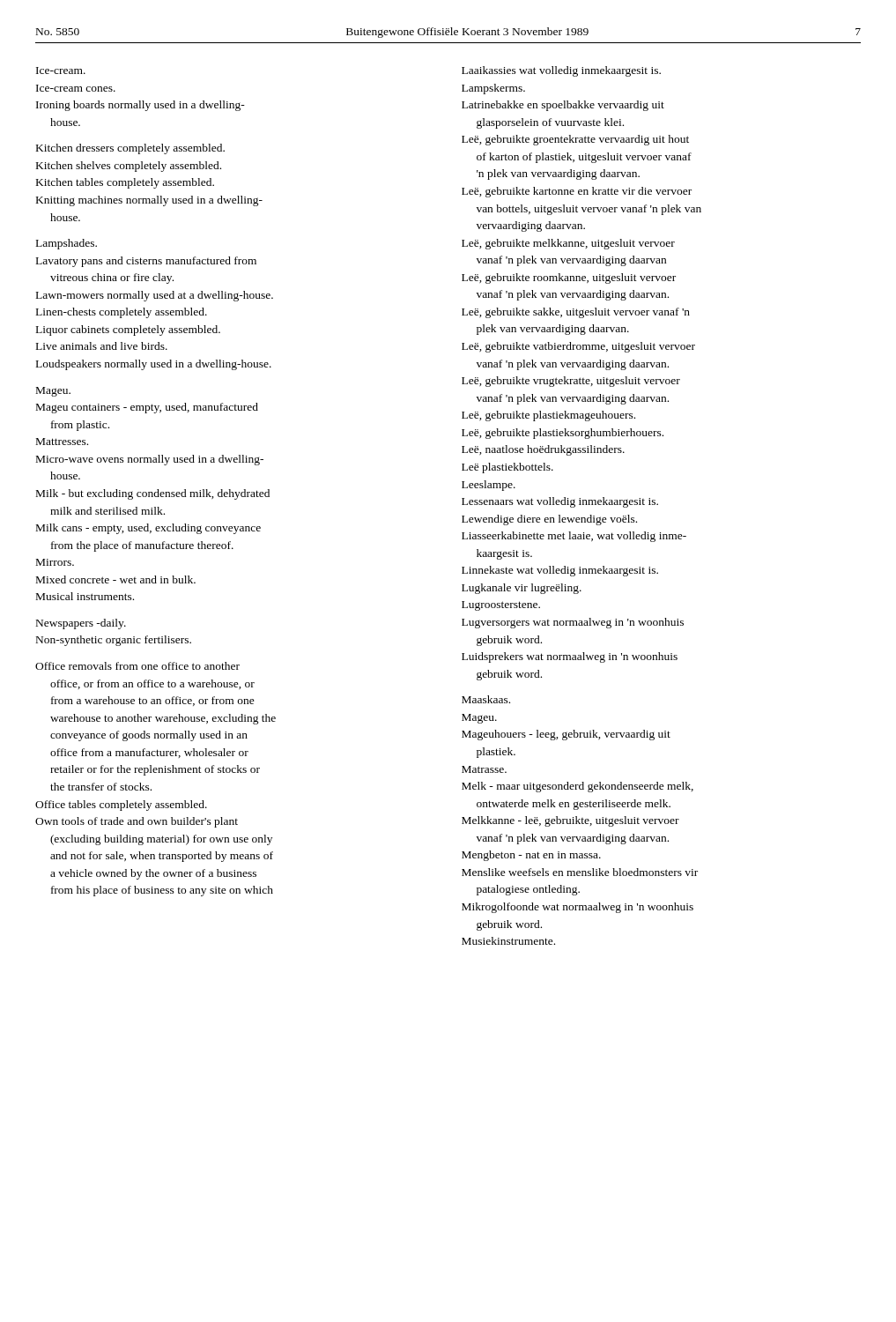Find the list item containing "Lugkanale vir lugreëling."

pos(521,587)
